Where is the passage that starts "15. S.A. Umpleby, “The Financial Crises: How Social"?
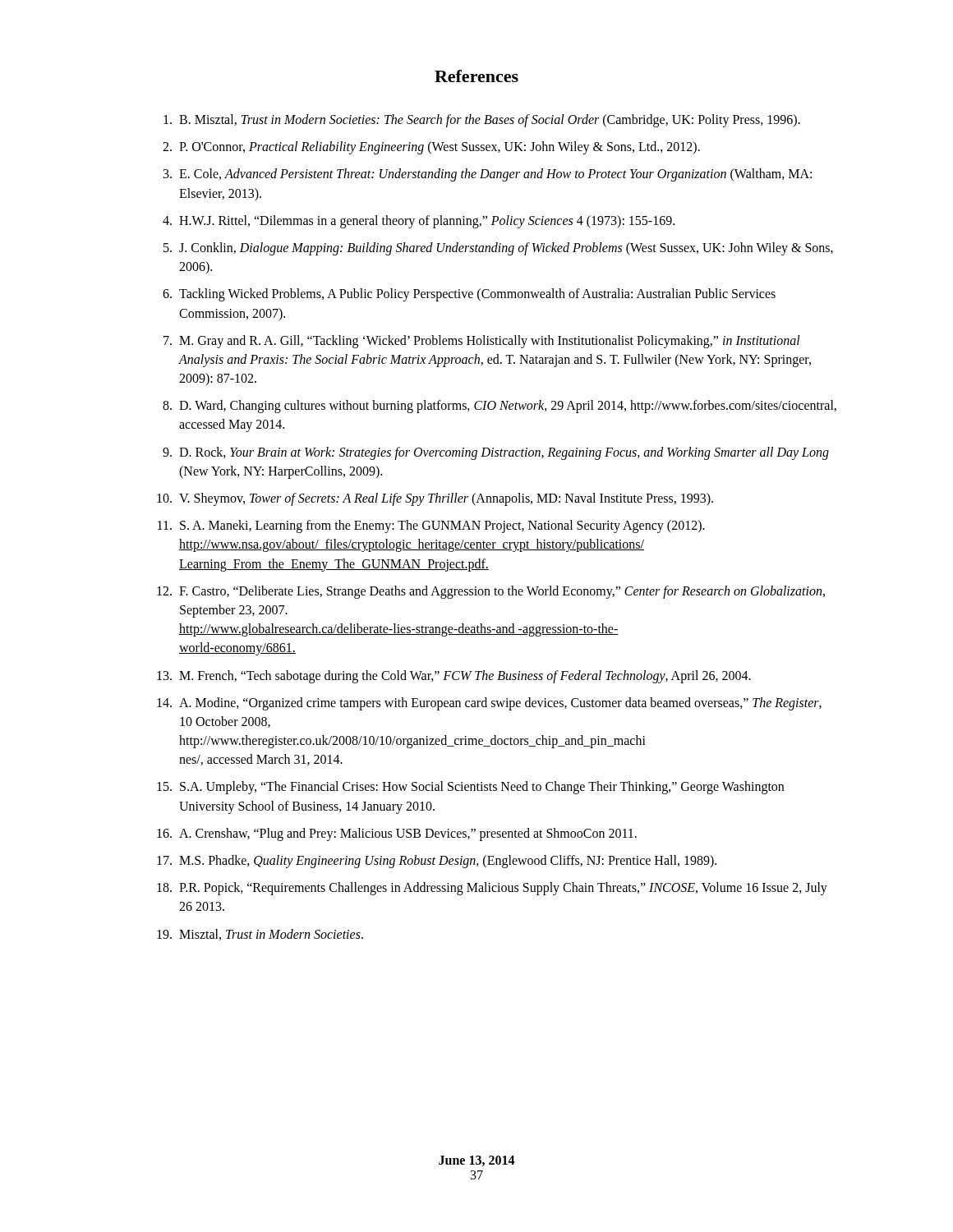953x1232 pixels. coord(491,796)
